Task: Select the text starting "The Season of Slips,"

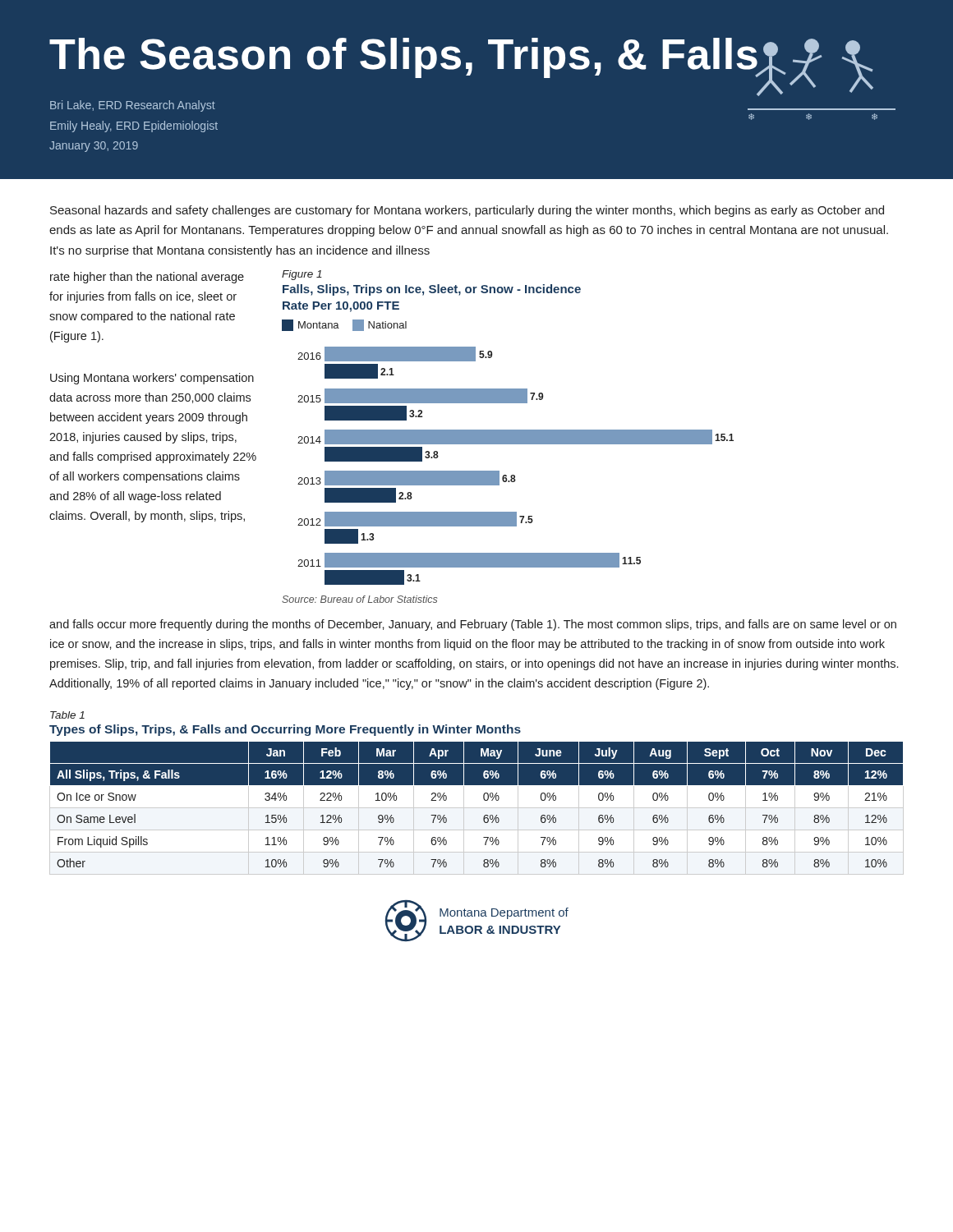Action: click(x=404, y=54)
